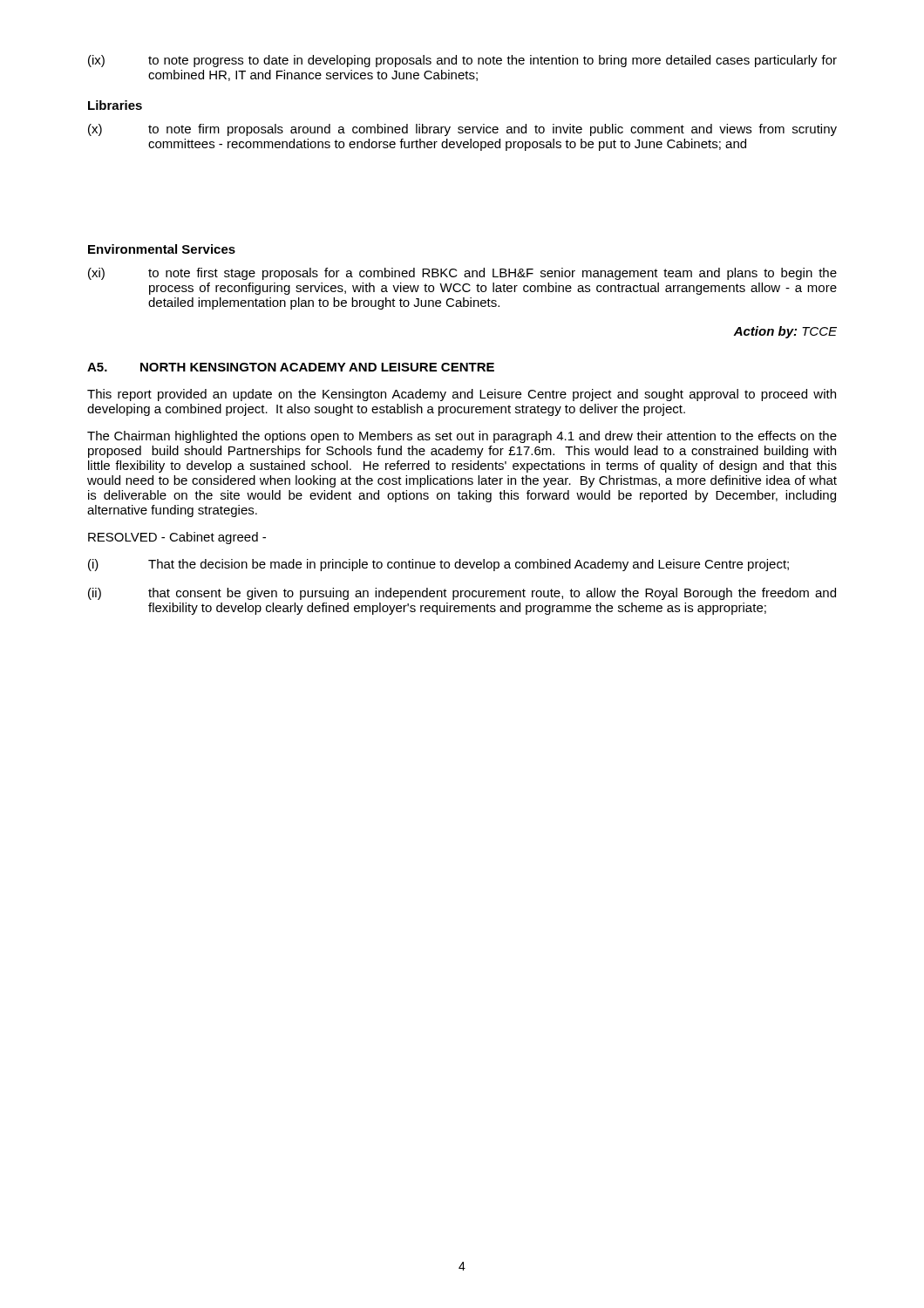Find the list item with the text "(i) That the decision be"

(x=462, y=564)
